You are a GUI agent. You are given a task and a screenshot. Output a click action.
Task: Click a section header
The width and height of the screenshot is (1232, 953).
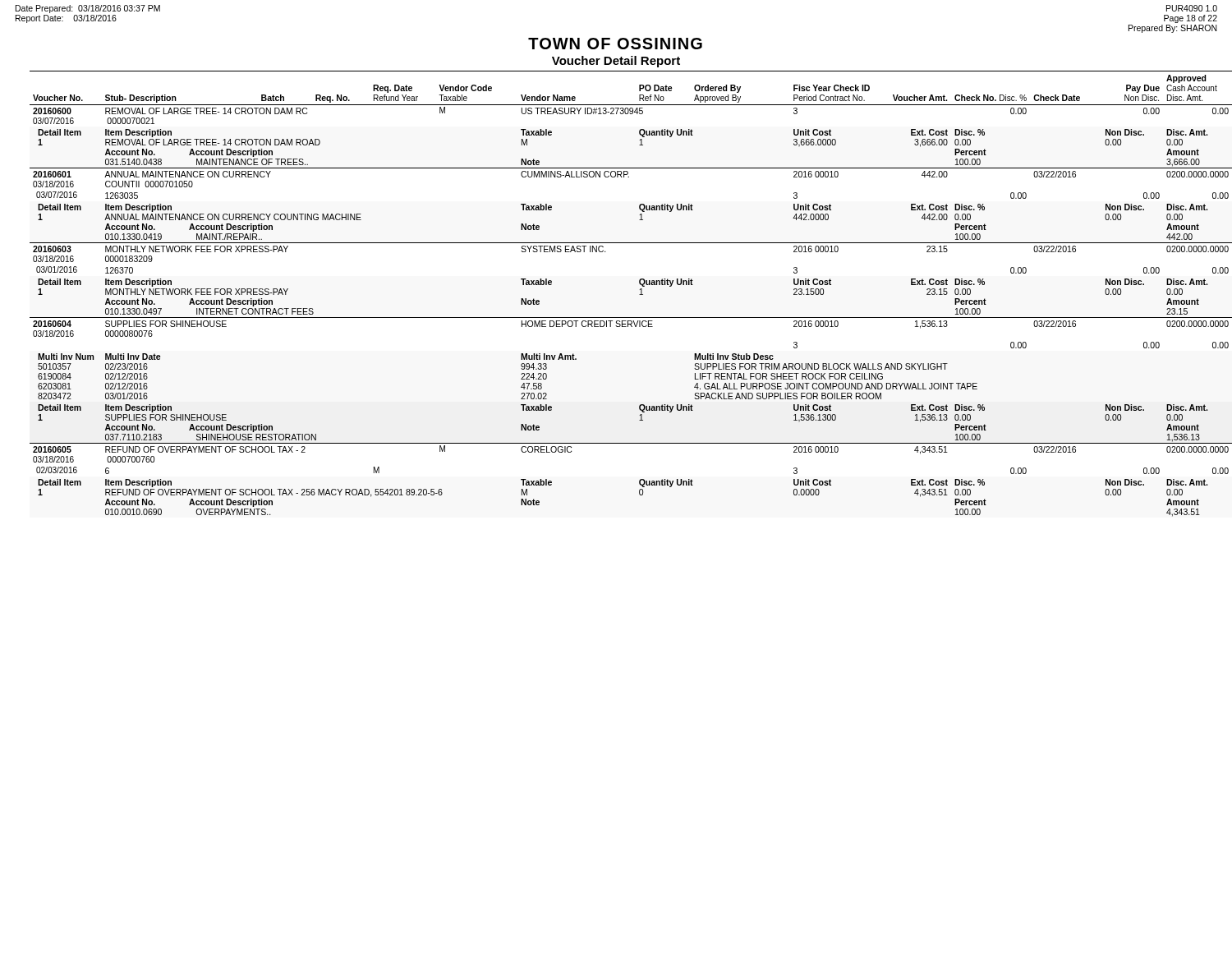616,60
